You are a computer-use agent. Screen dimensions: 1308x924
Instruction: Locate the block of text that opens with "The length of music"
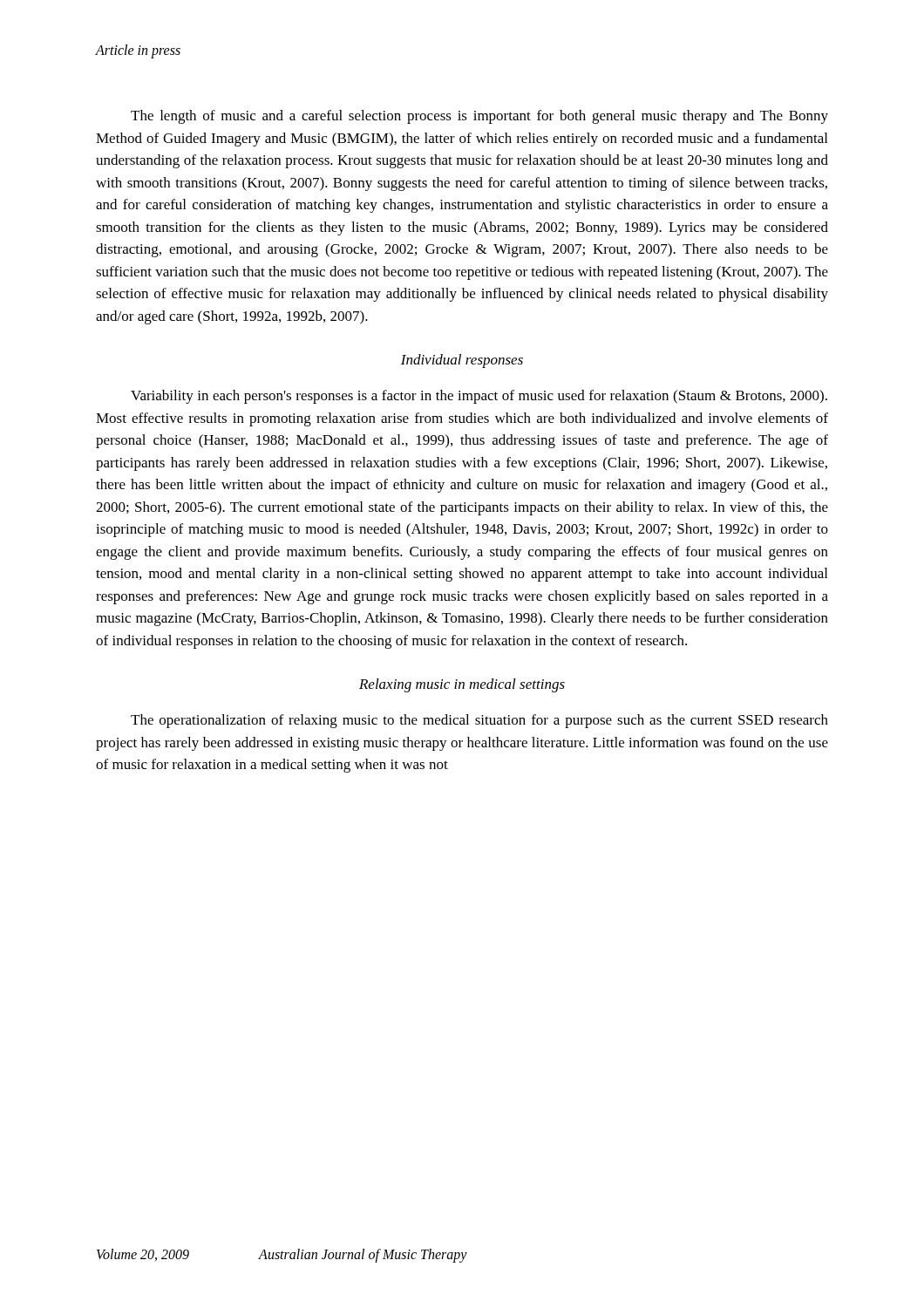coord(462,216)
